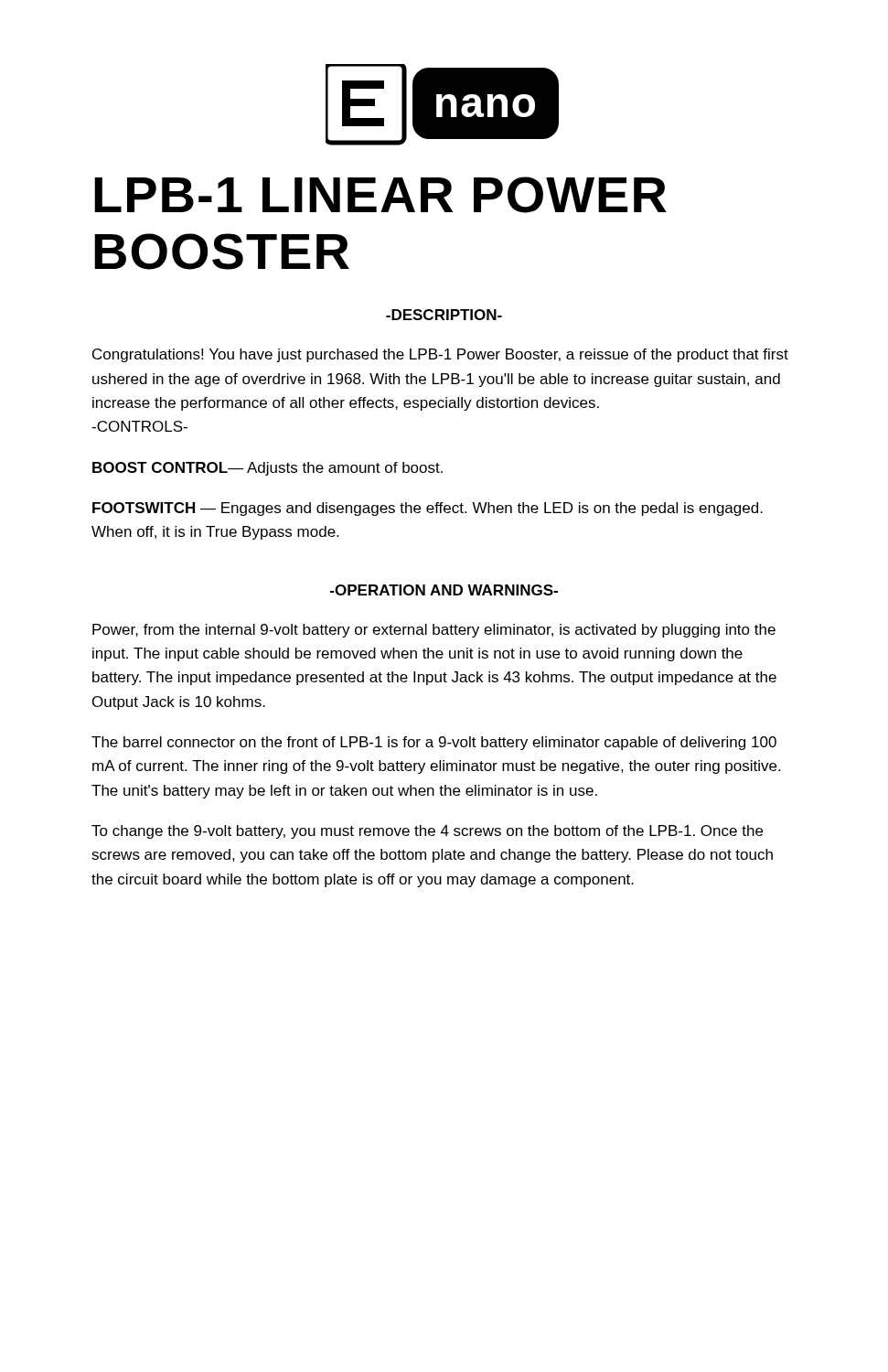Viewport: 888px width, 1372px height.
Task: Find the text block containing "The barrel connector on"
Action: [437, 766]
